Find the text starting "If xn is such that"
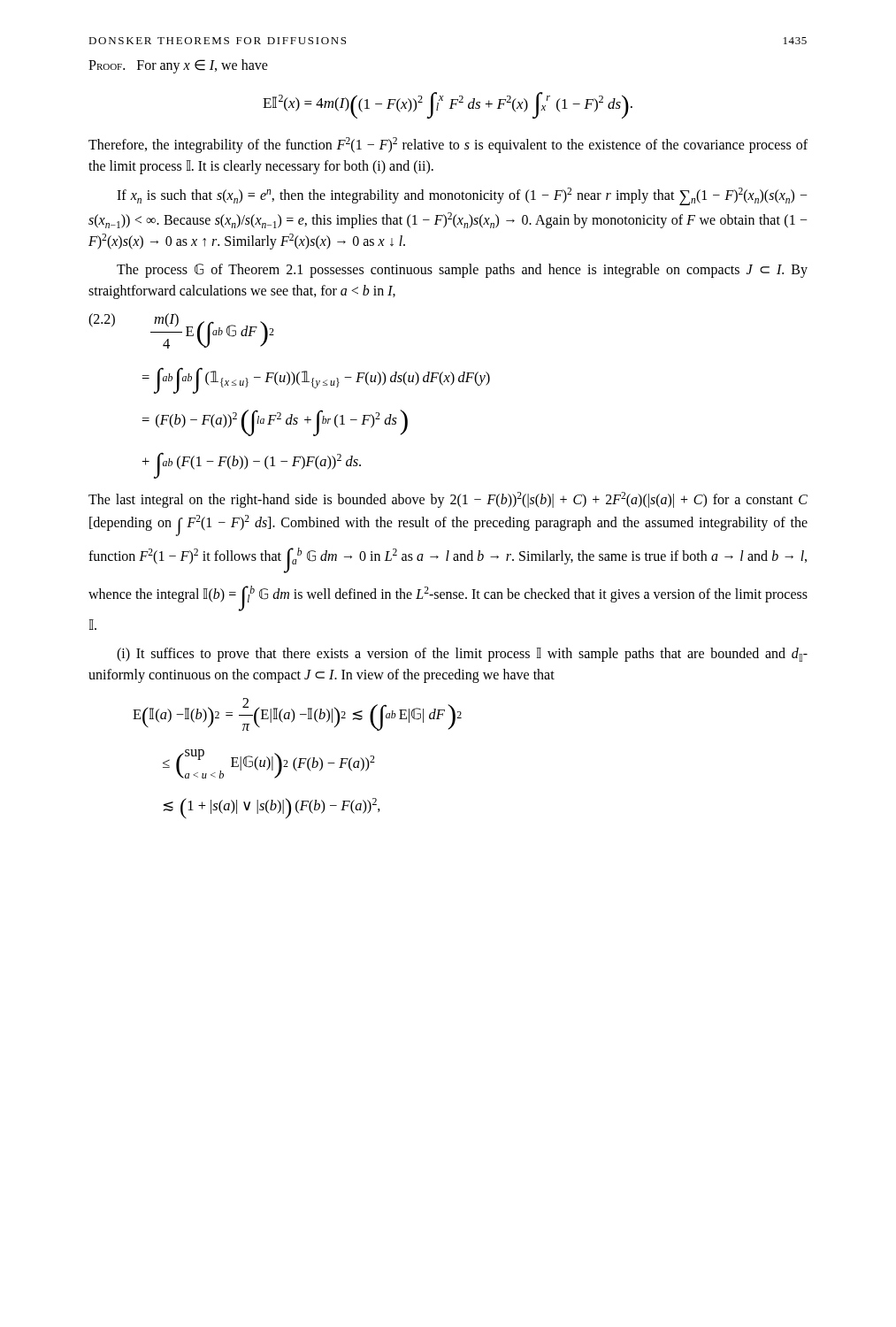Screen dimensions: 1327x896 pyautogui.click(x=448, y=217)
